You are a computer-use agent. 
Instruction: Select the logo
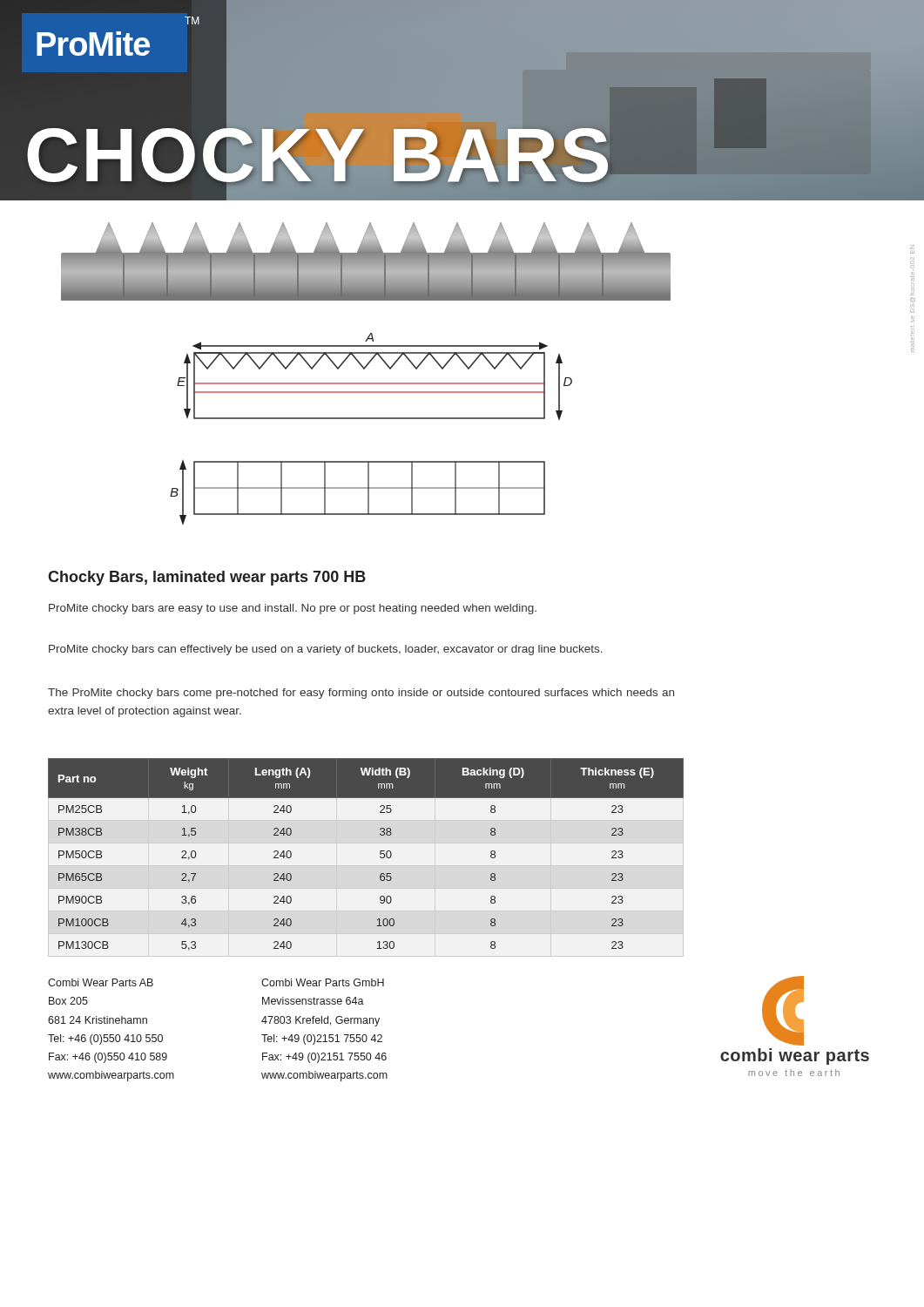[x=795, y=1023]
